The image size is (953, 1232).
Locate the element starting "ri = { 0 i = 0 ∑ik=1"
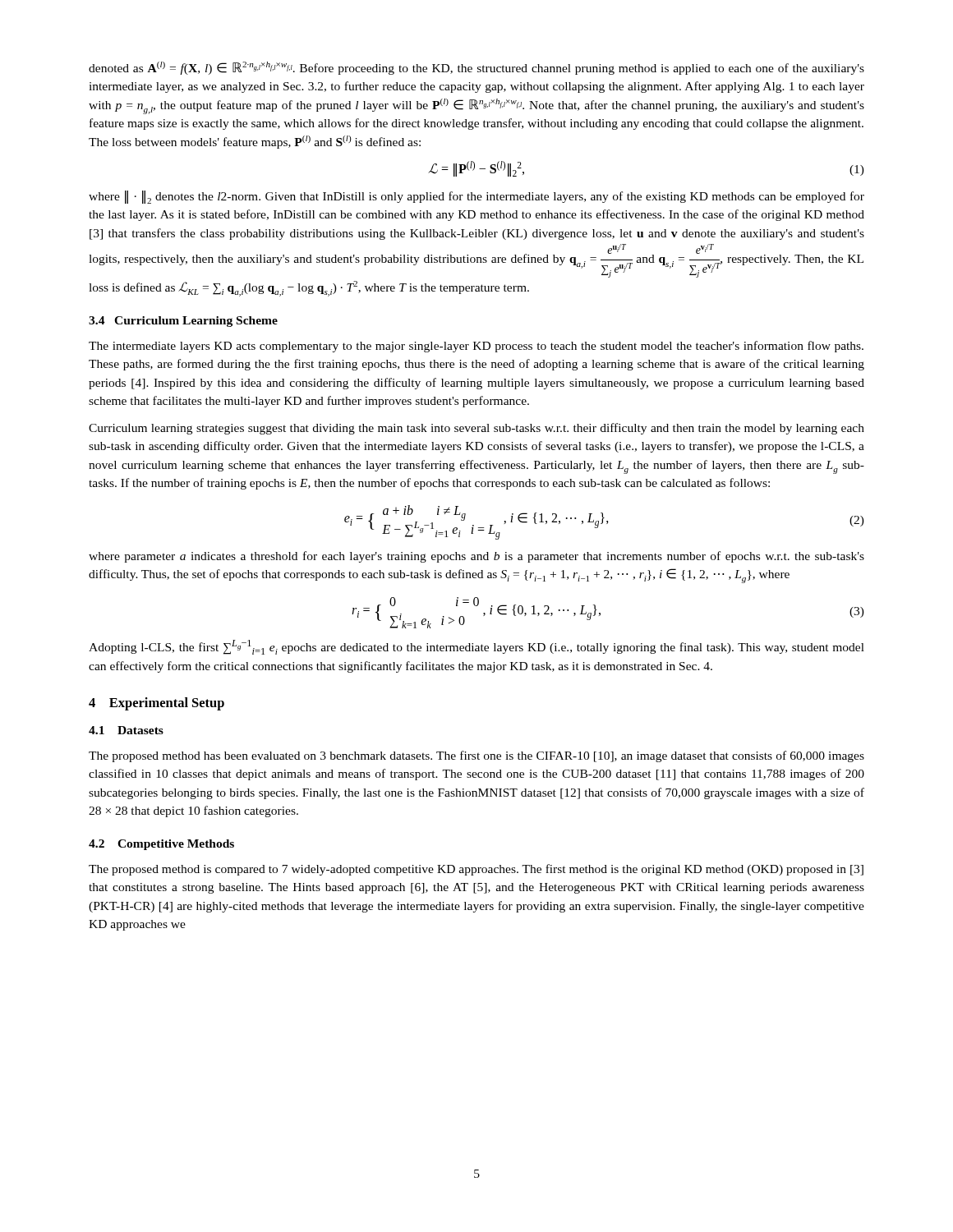(x=608, y=612)
